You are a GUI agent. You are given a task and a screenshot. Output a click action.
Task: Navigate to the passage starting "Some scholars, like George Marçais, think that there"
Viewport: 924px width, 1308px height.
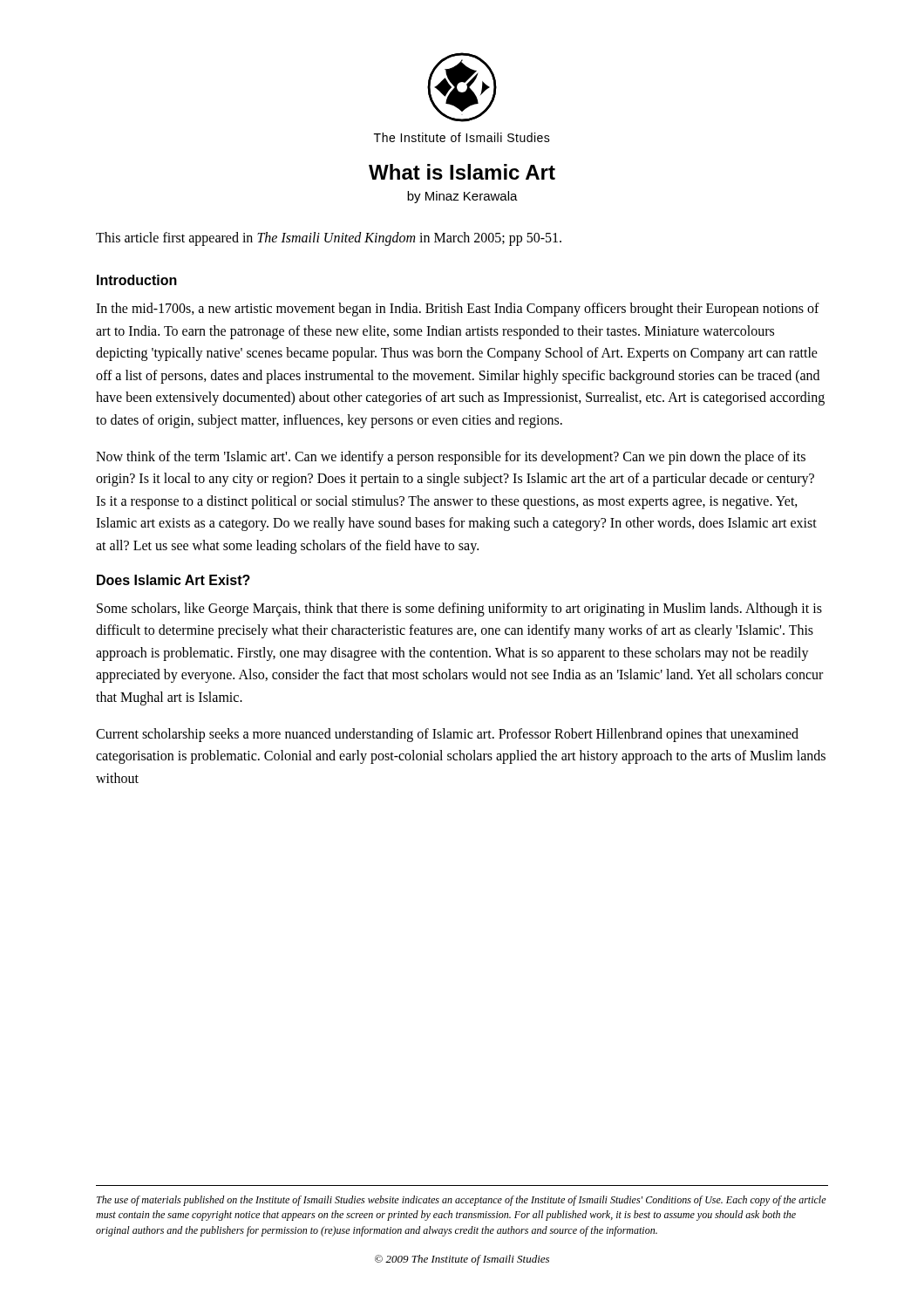click(x=460, y=652)
